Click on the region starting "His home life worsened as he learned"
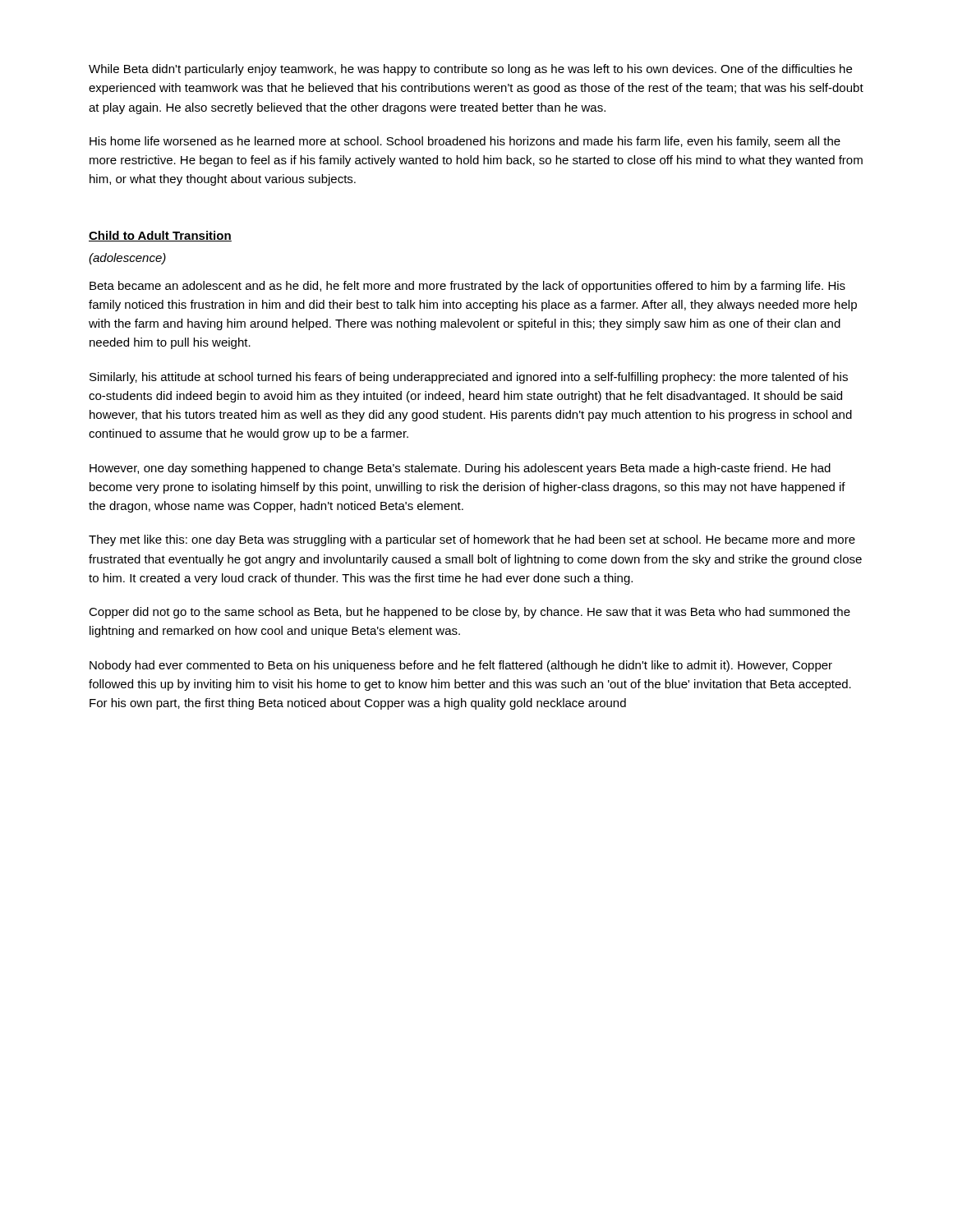The width and height of the screenshot is (953, 1232). [476, 160]
